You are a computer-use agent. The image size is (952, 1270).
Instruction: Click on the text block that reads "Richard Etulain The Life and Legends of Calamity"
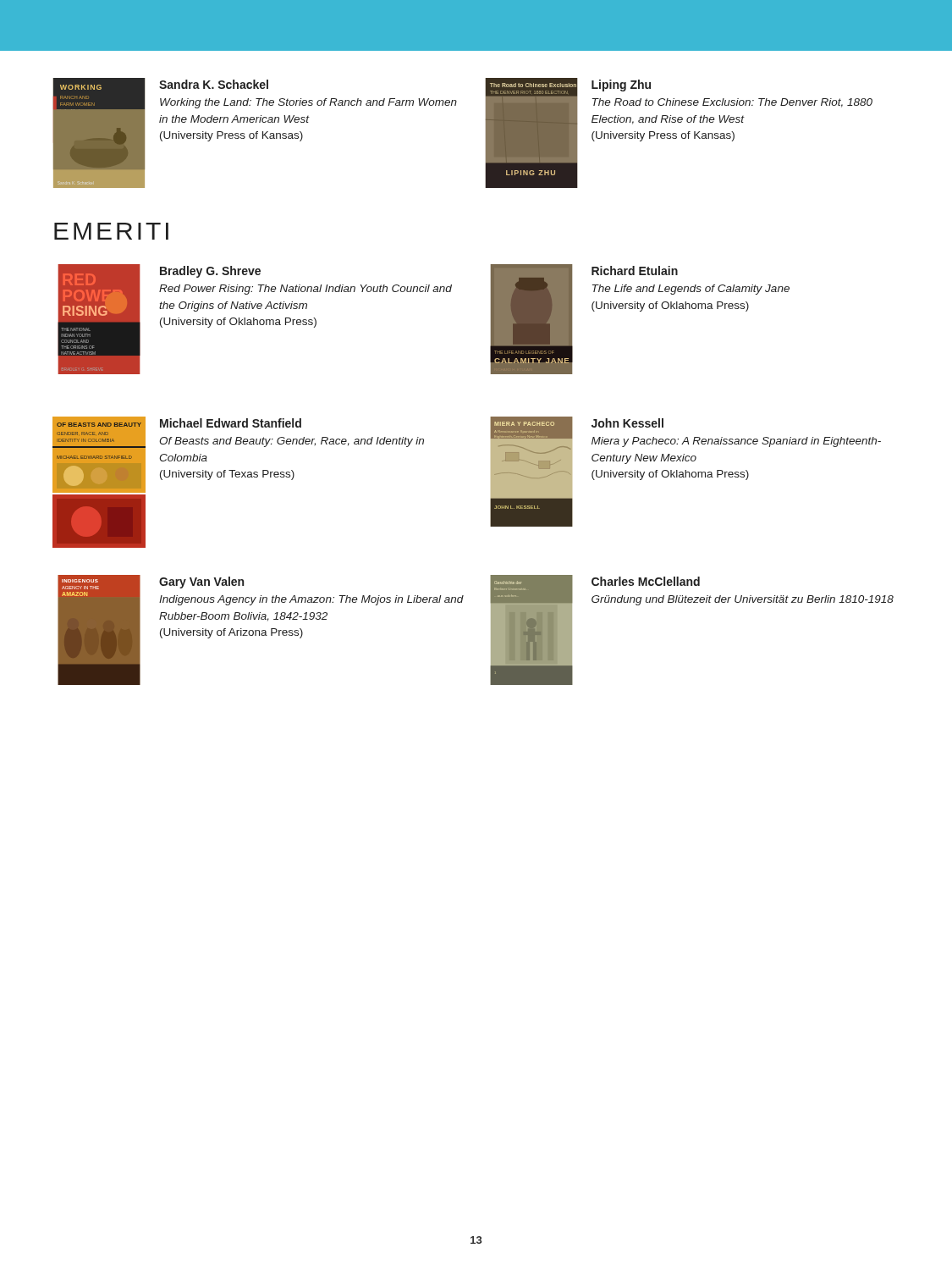click(x=745, y=289)
